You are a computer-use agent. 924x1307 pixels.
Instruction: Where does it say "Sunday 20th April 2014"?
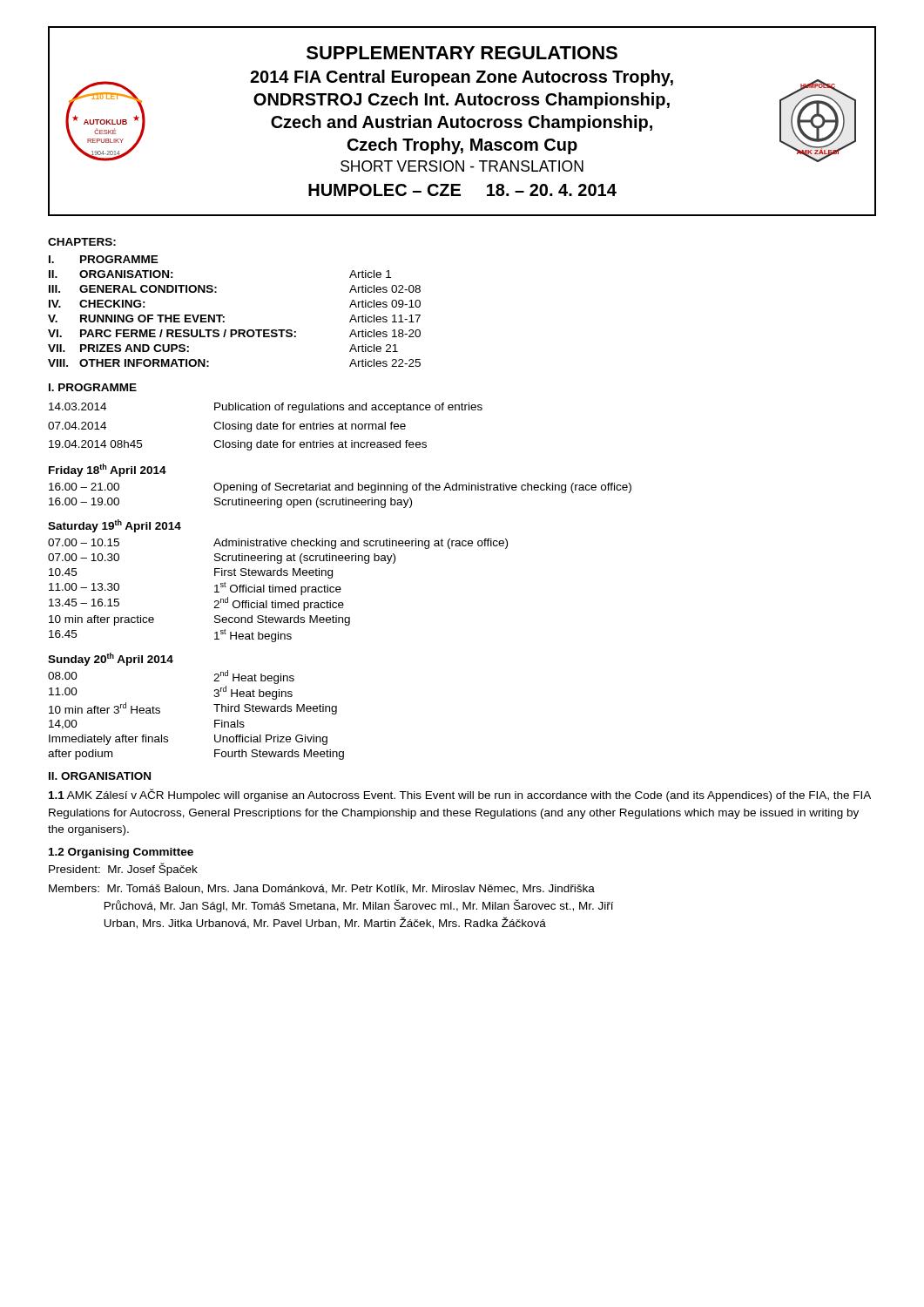pyautogui.click(x=111, y=658)
